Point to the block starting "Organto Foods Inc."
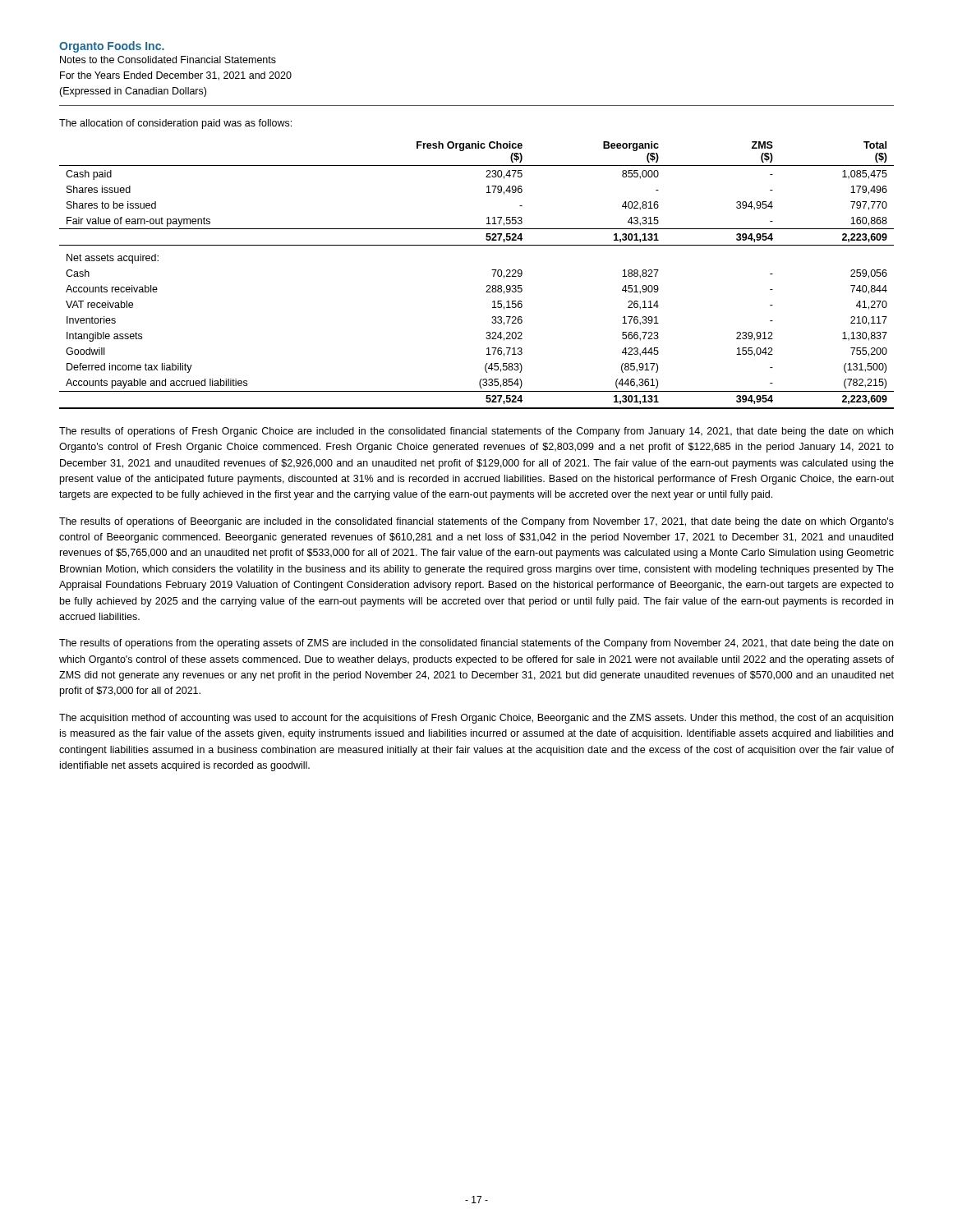The height and width of the screenshot is (1232, 953). coord(112,46)
